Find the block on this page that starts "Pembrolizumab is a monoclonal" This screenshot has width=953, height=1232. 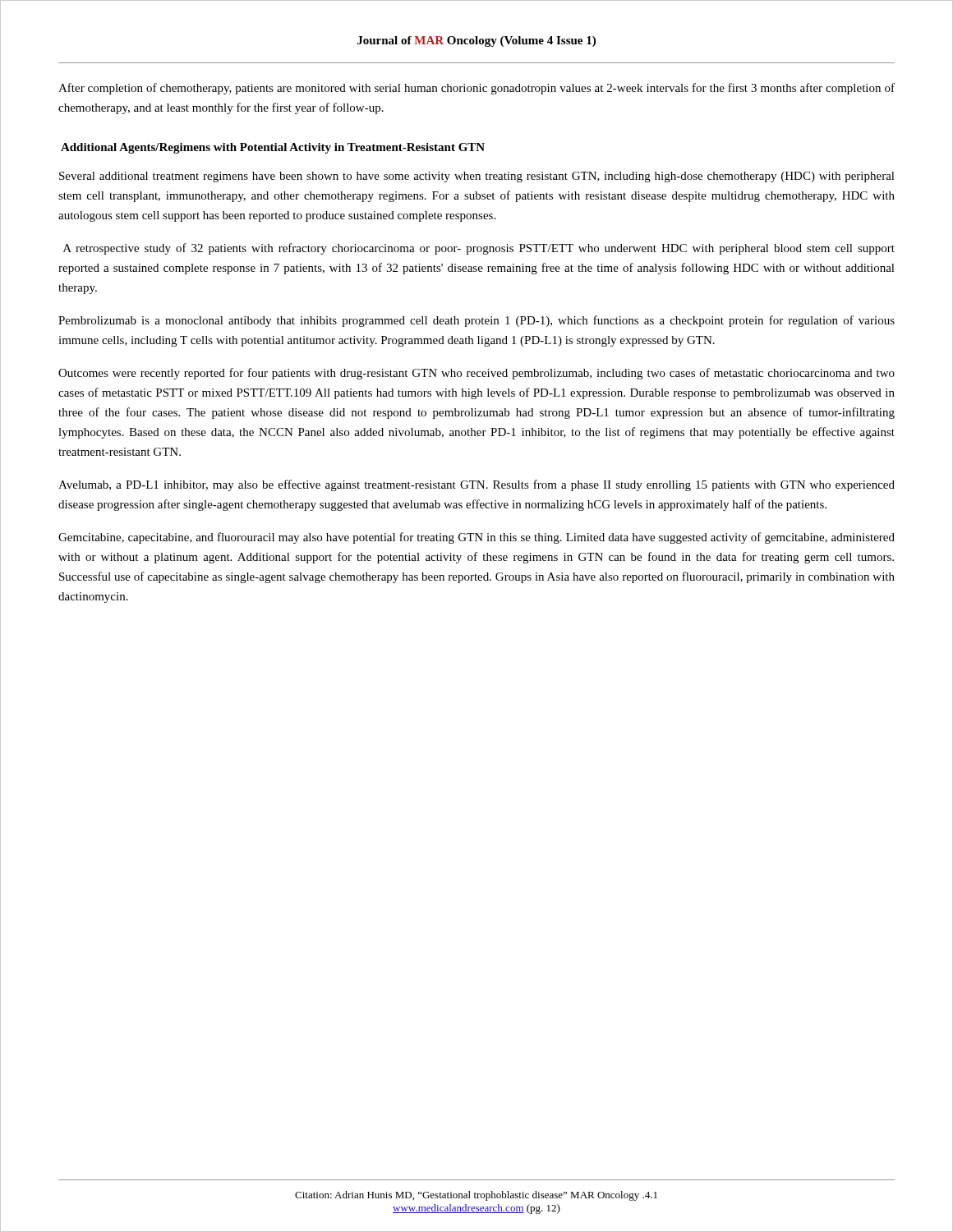click(476, 330)
